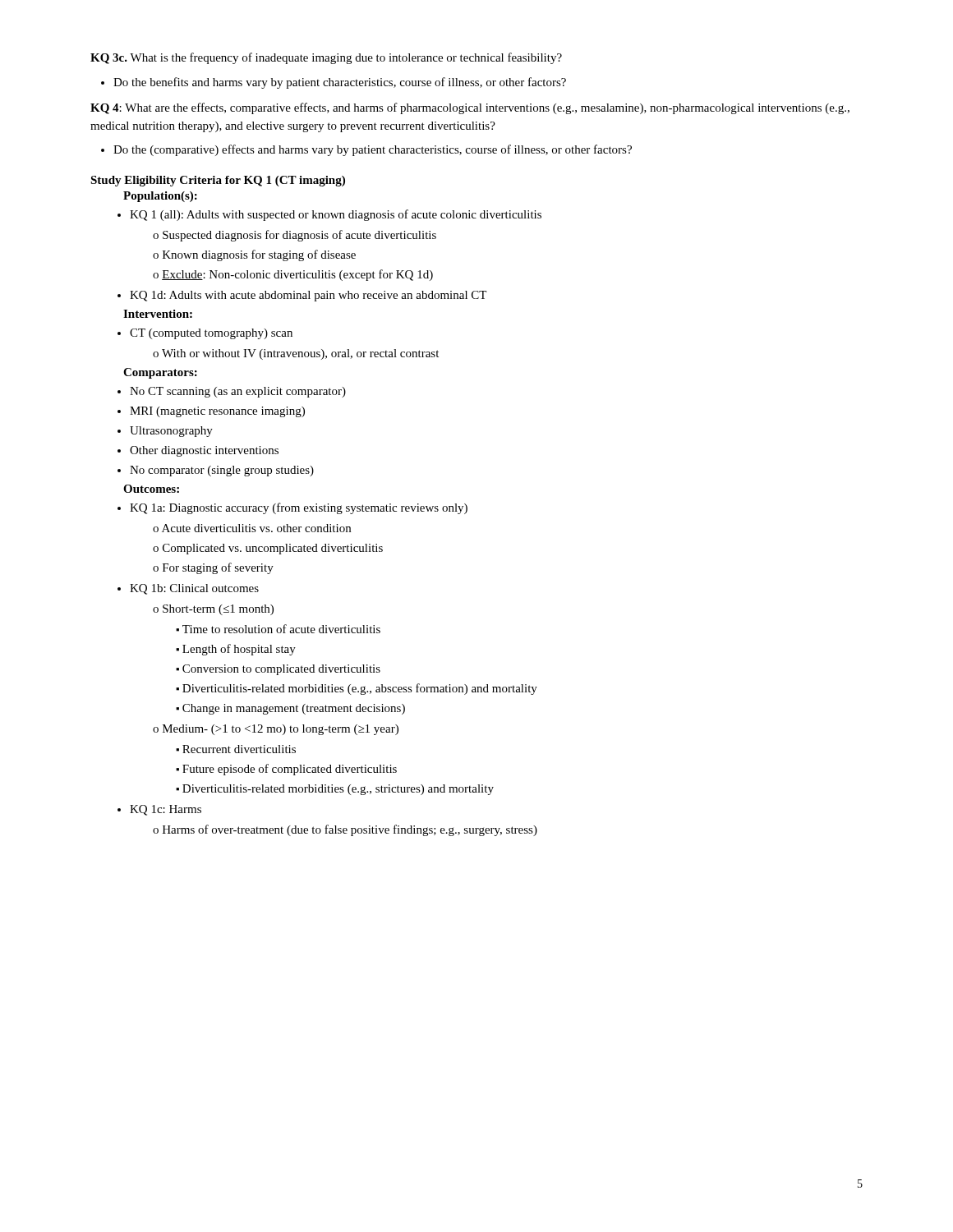This screenshot has height=1232, width=953.
Task: Click where it says "Suspected diagnosis for diagnosis of acute diverticulitis"
Action: [x=299, y=235]
